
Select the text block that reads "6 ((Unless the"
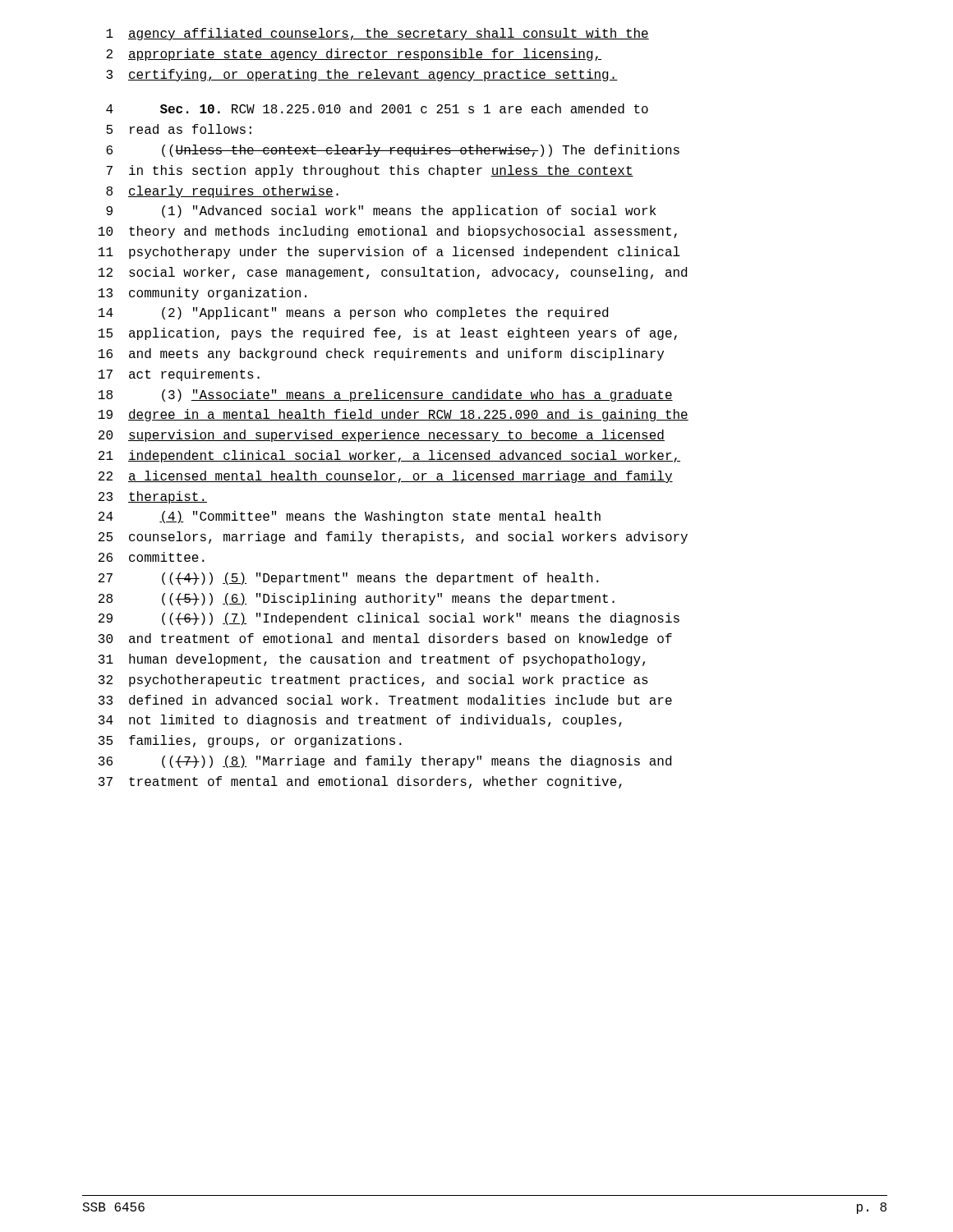coord(485,172)
